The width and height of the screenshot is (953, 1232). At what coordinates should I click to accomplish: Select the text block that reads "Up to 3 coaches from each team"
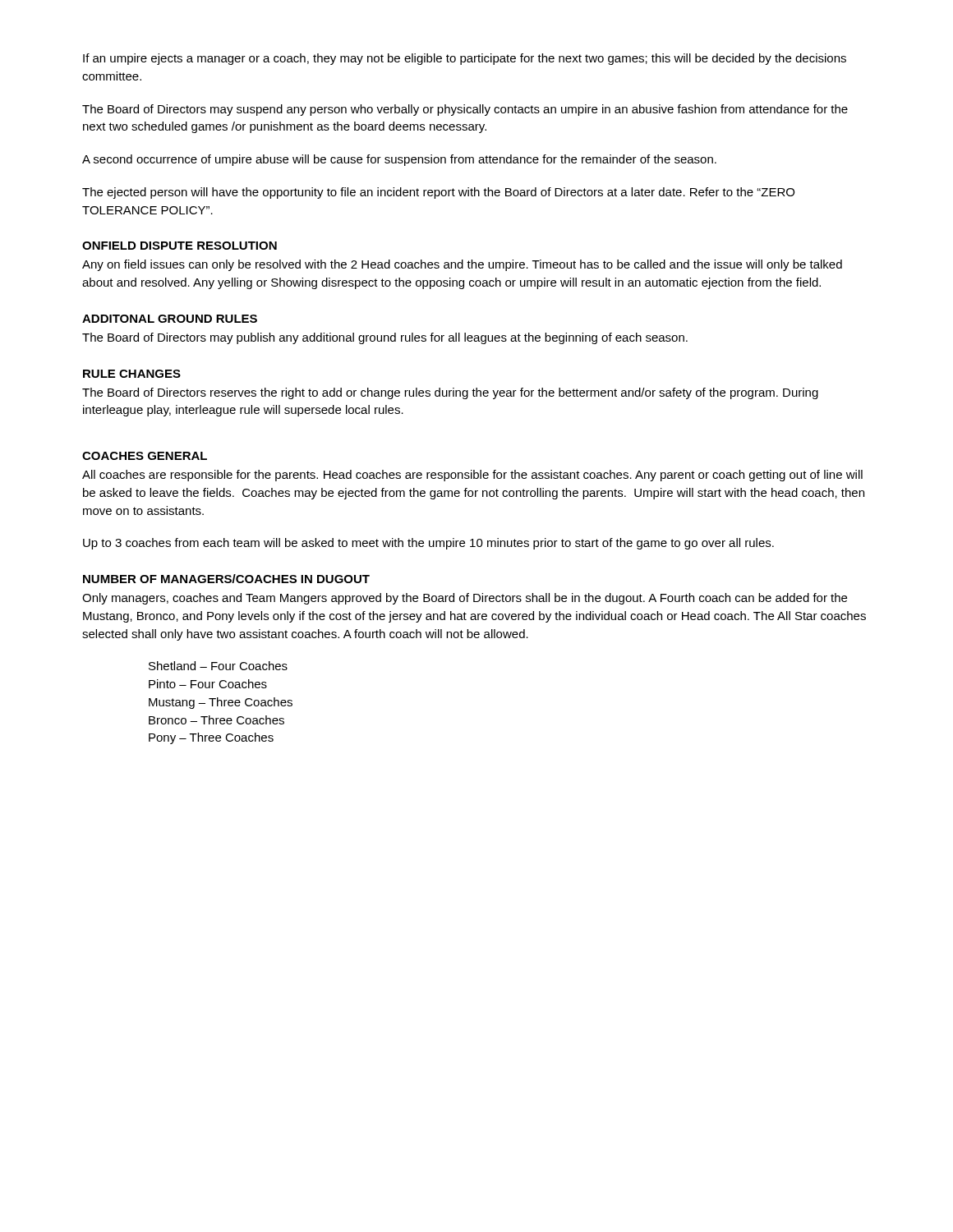[x=428, y=543]
